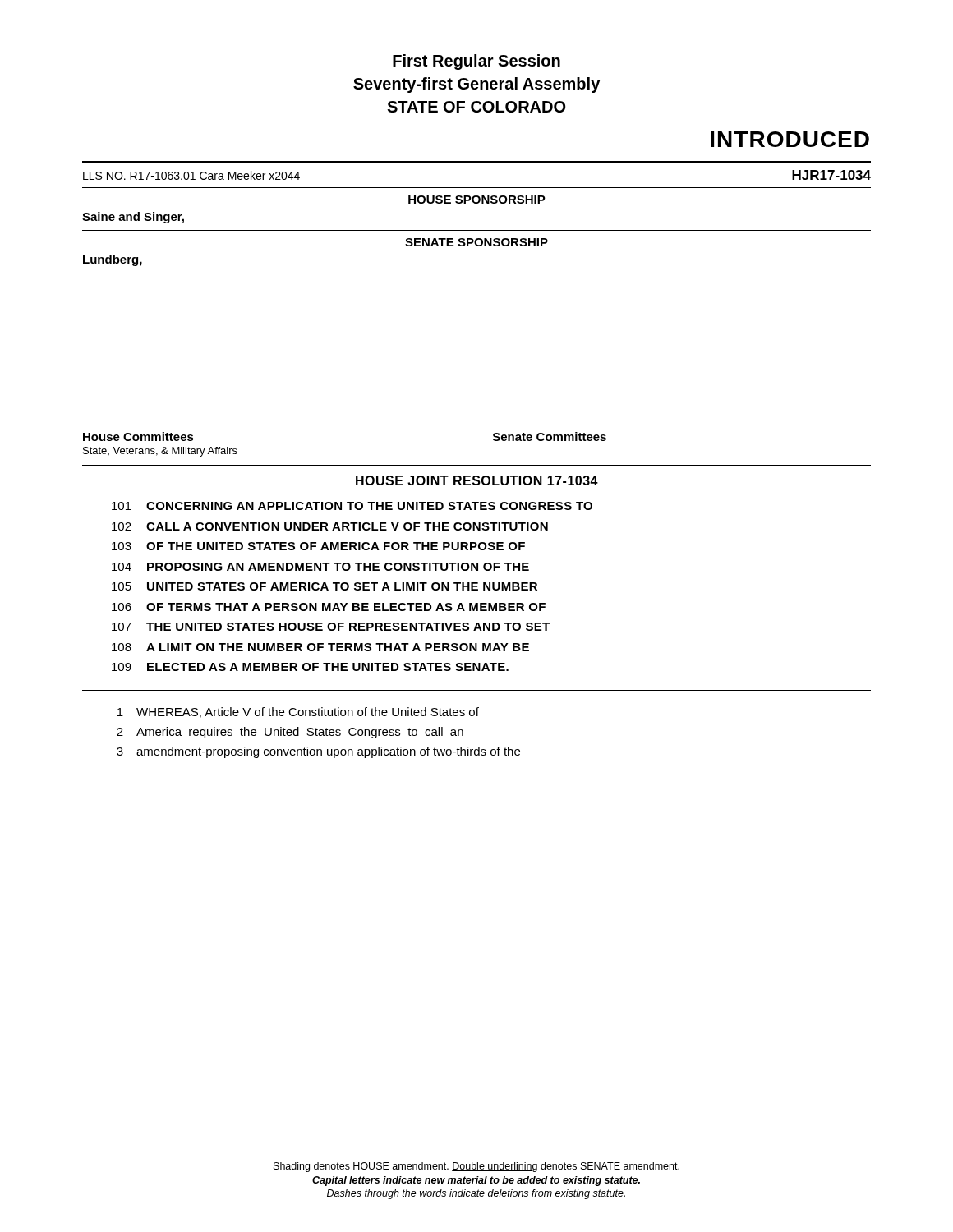
Task: Select the list item that reads "105 United States of America"
Action: [476, 587]
